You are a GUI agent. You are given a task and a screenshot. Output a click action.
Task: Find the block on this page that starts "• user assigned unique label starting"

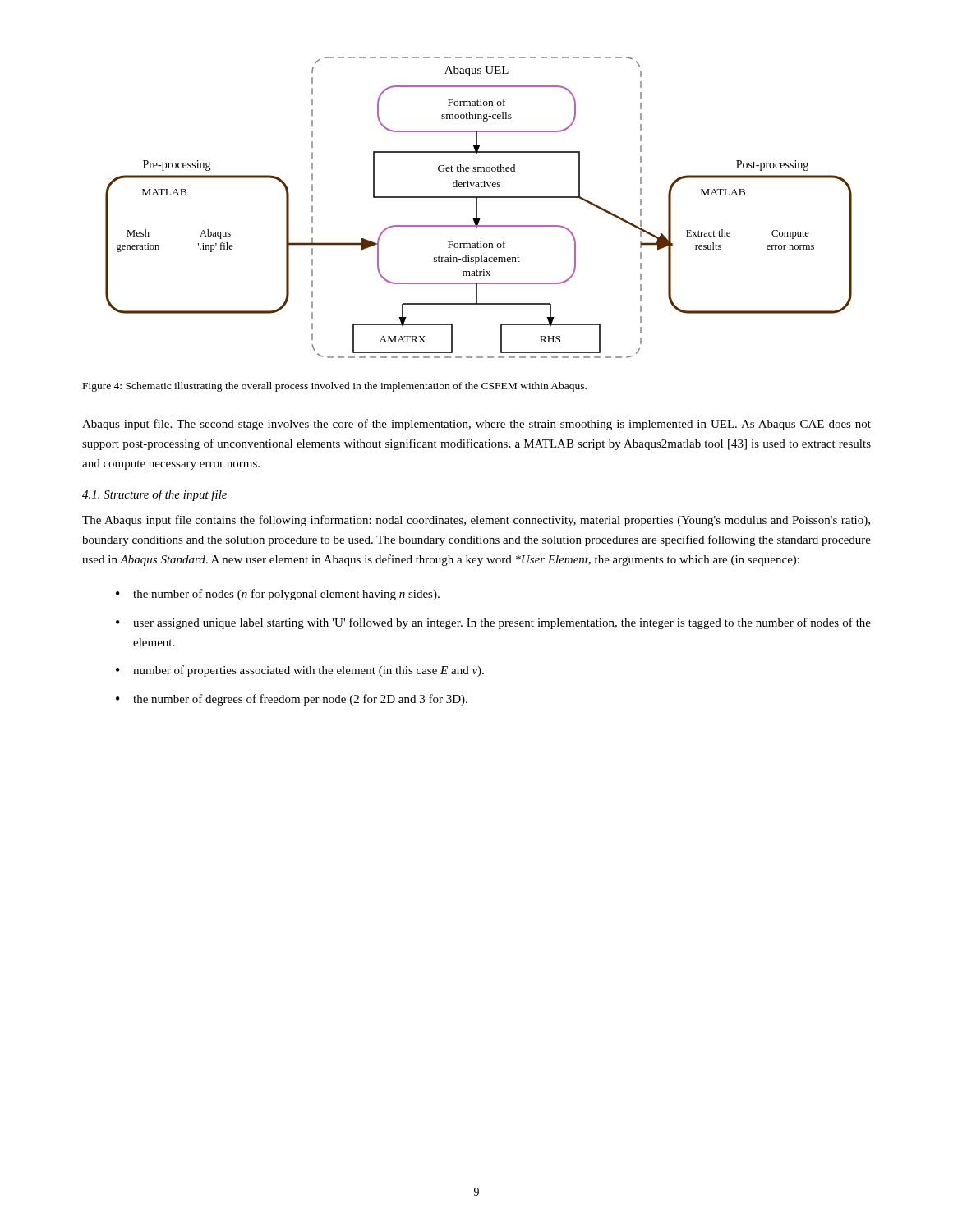(x=493, y=632)
